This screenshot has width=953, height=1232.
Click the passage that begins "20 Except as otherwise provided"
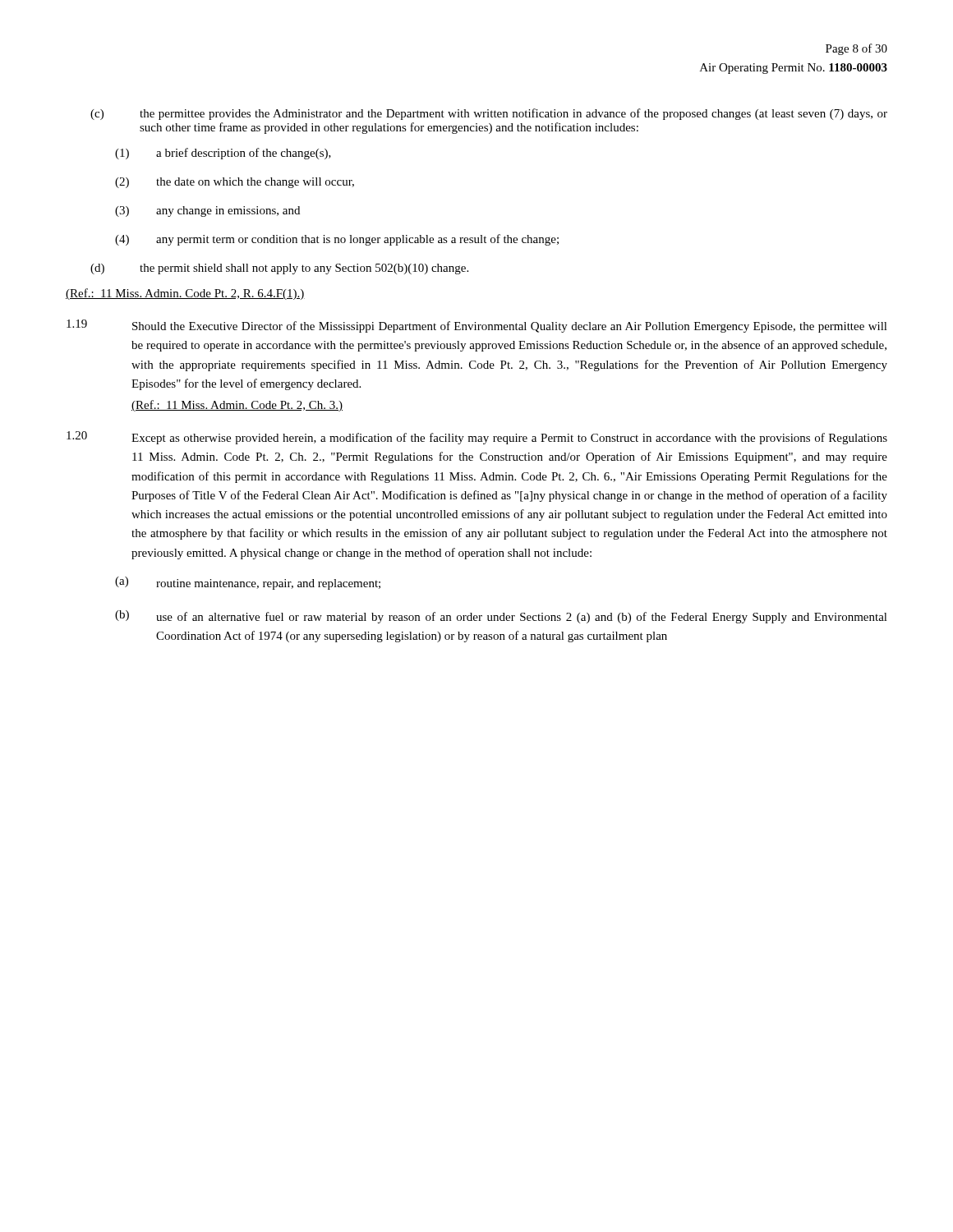476,496
